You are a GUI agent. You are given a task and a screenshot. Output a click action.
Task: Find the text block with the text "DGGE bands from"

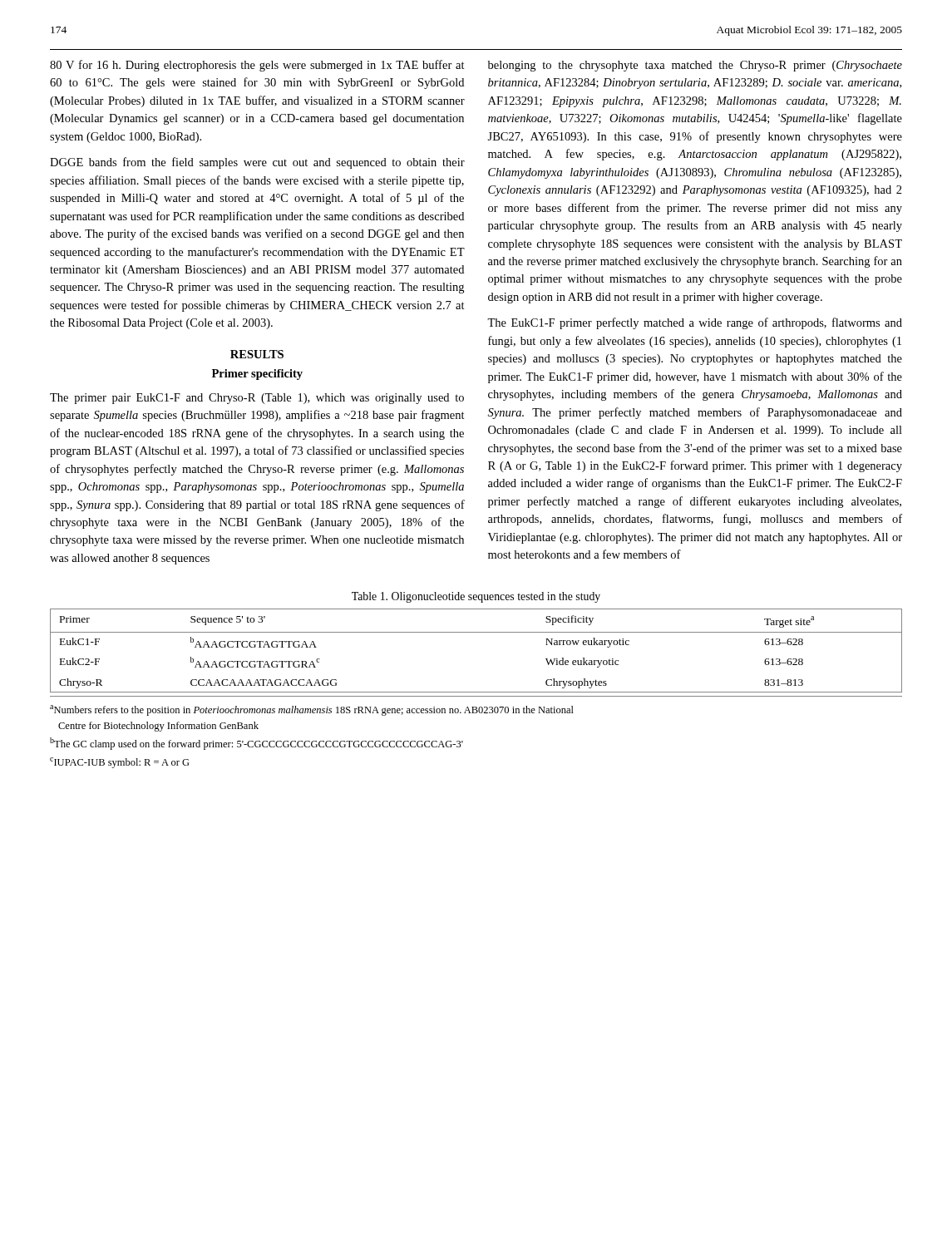click(x=257, y=243)
